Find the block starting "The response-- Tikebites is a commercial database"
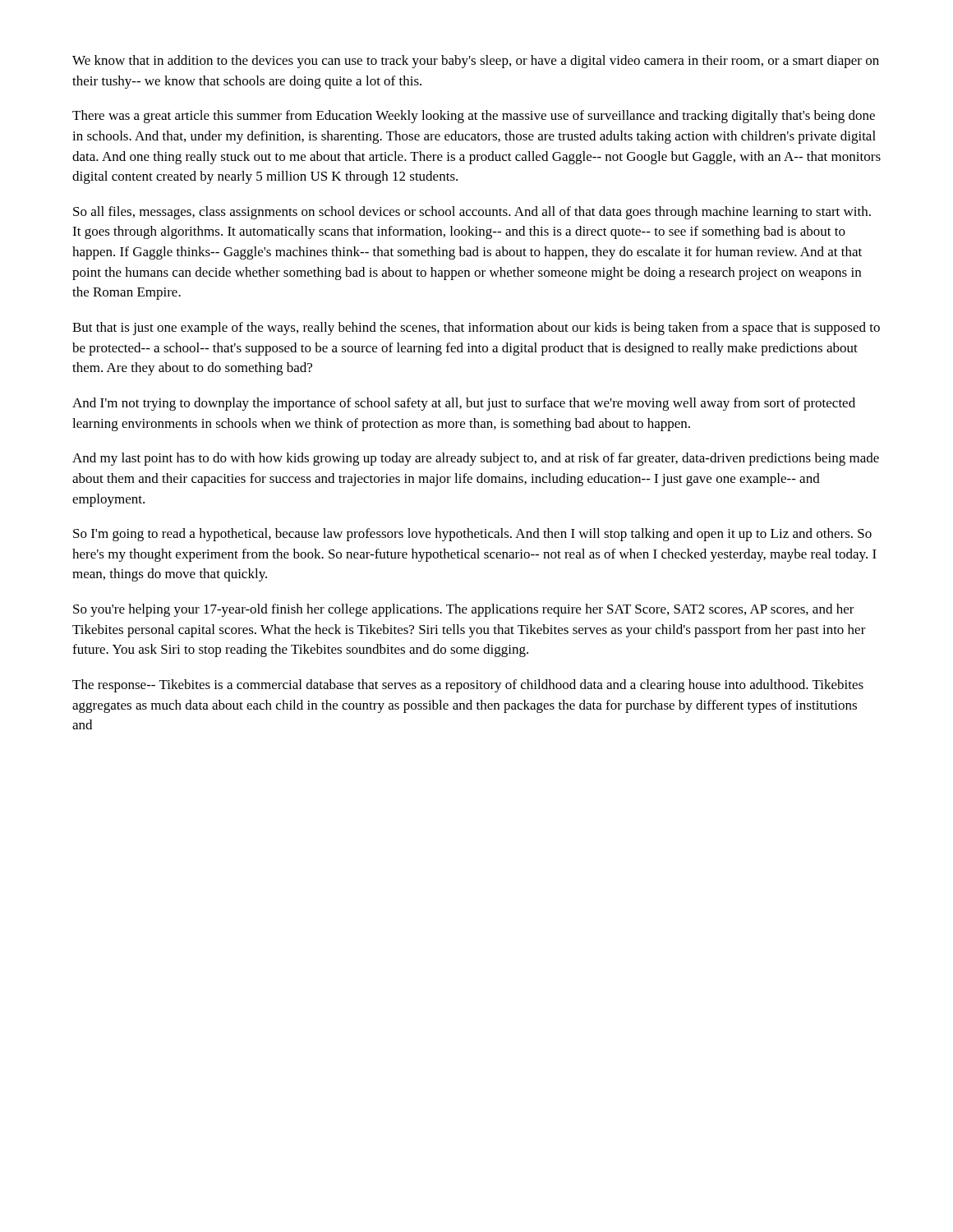This screenshot has height=1232, width=953. click(x=468, y=705)
